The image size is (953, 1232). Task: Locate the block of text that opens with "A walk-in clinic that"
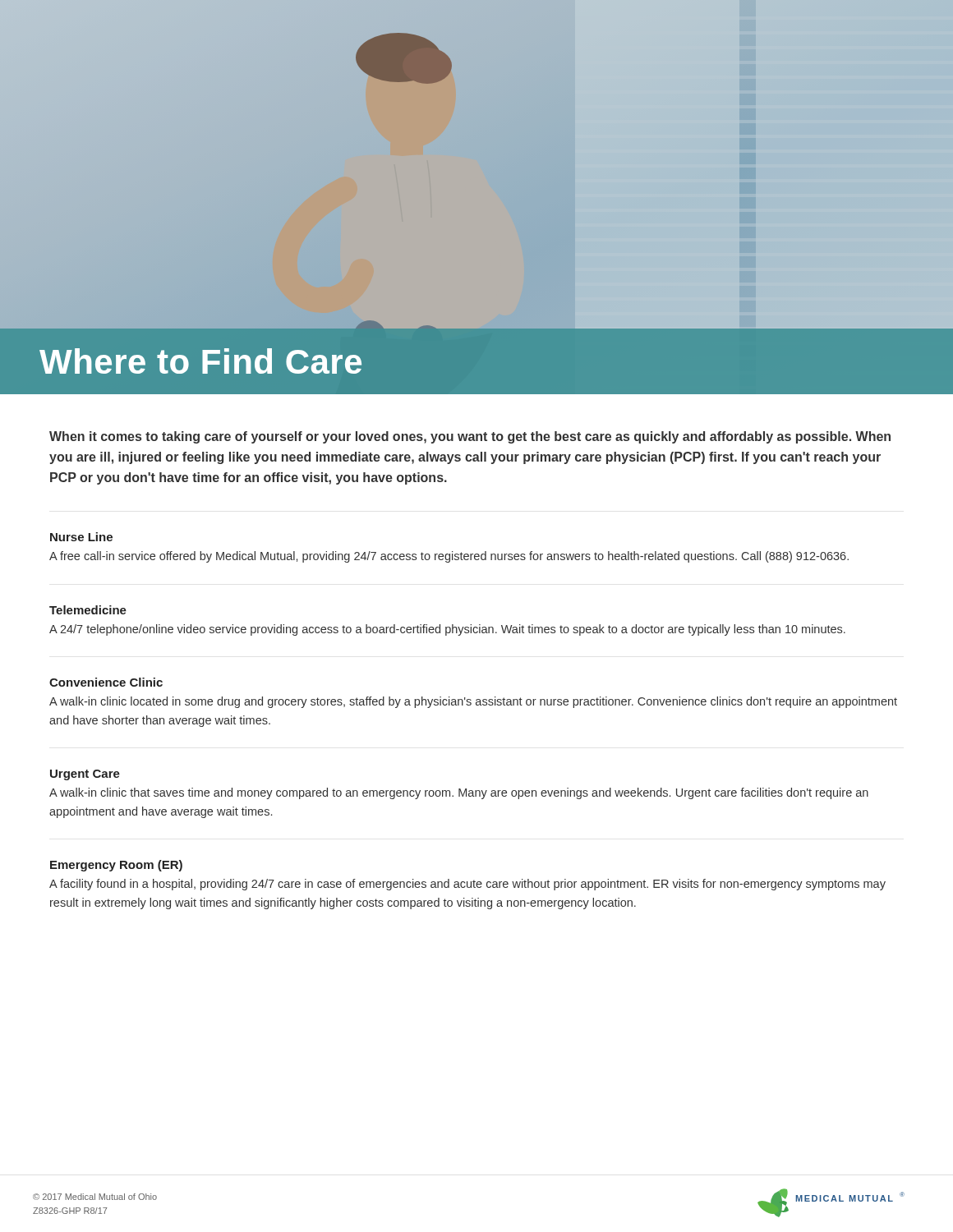[x=476, y=802]
